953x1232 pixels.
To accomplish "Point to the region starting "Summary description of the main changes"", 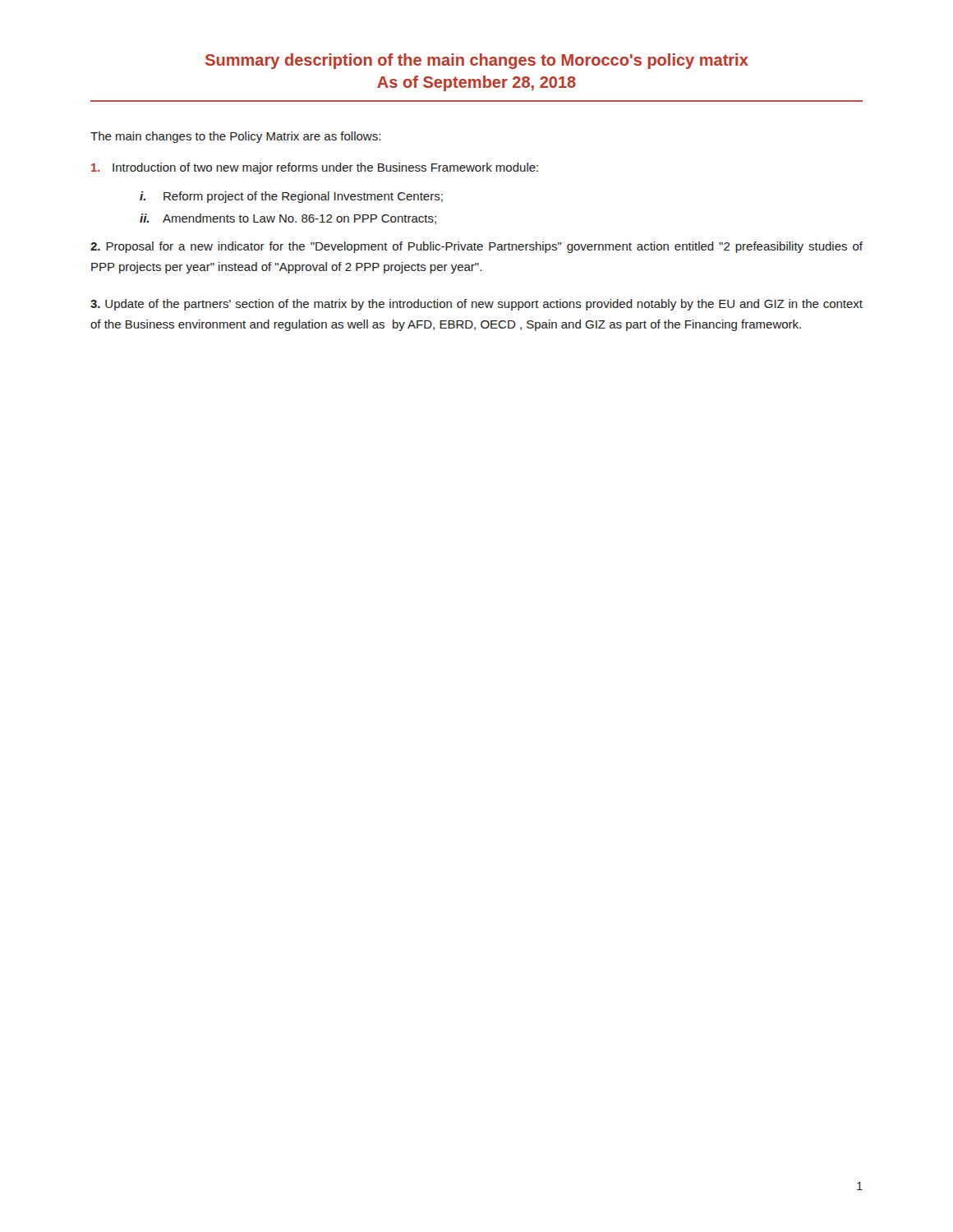I will [x=476, y=71].
